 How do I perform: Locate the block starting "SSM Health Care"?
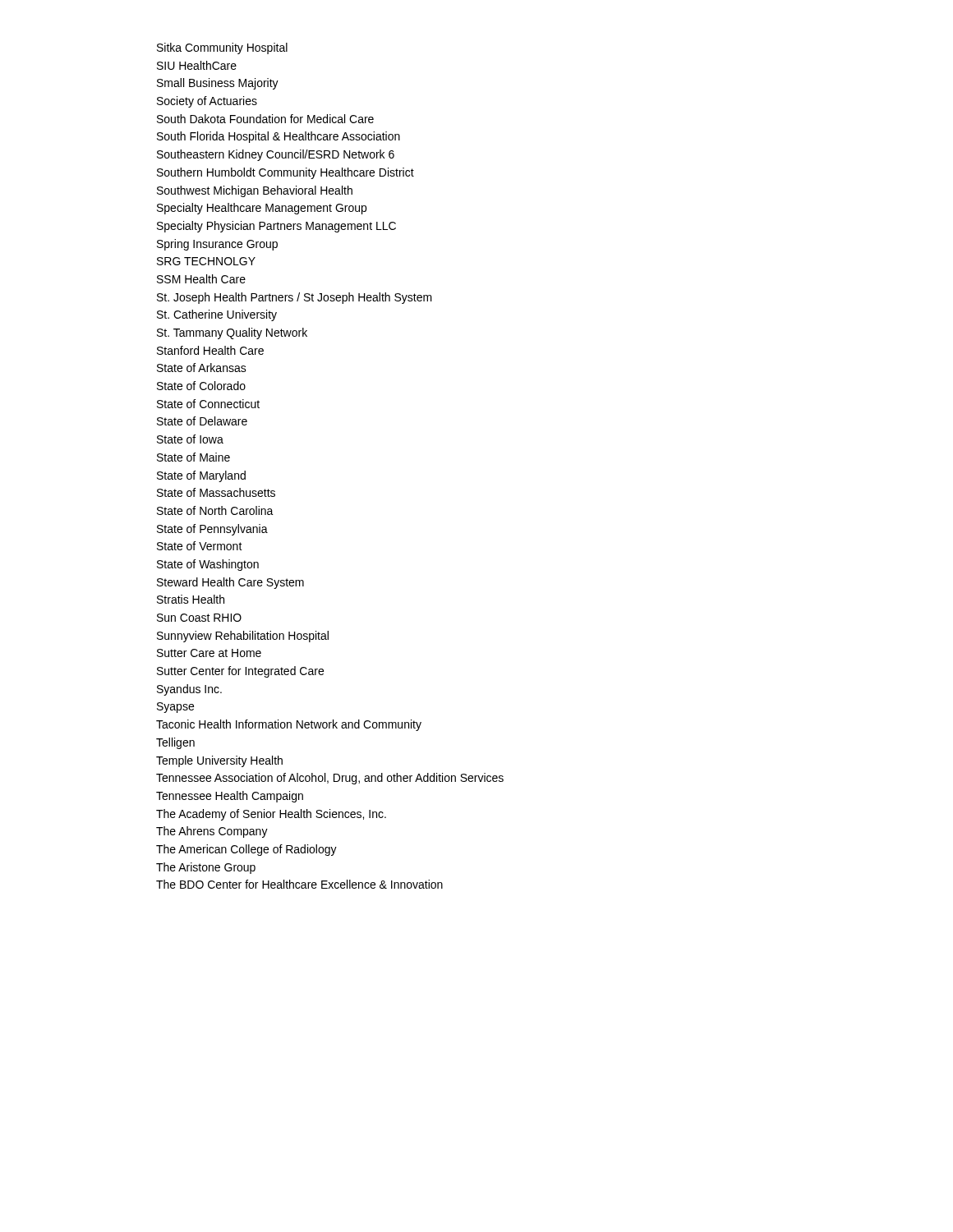pos(201,279)
